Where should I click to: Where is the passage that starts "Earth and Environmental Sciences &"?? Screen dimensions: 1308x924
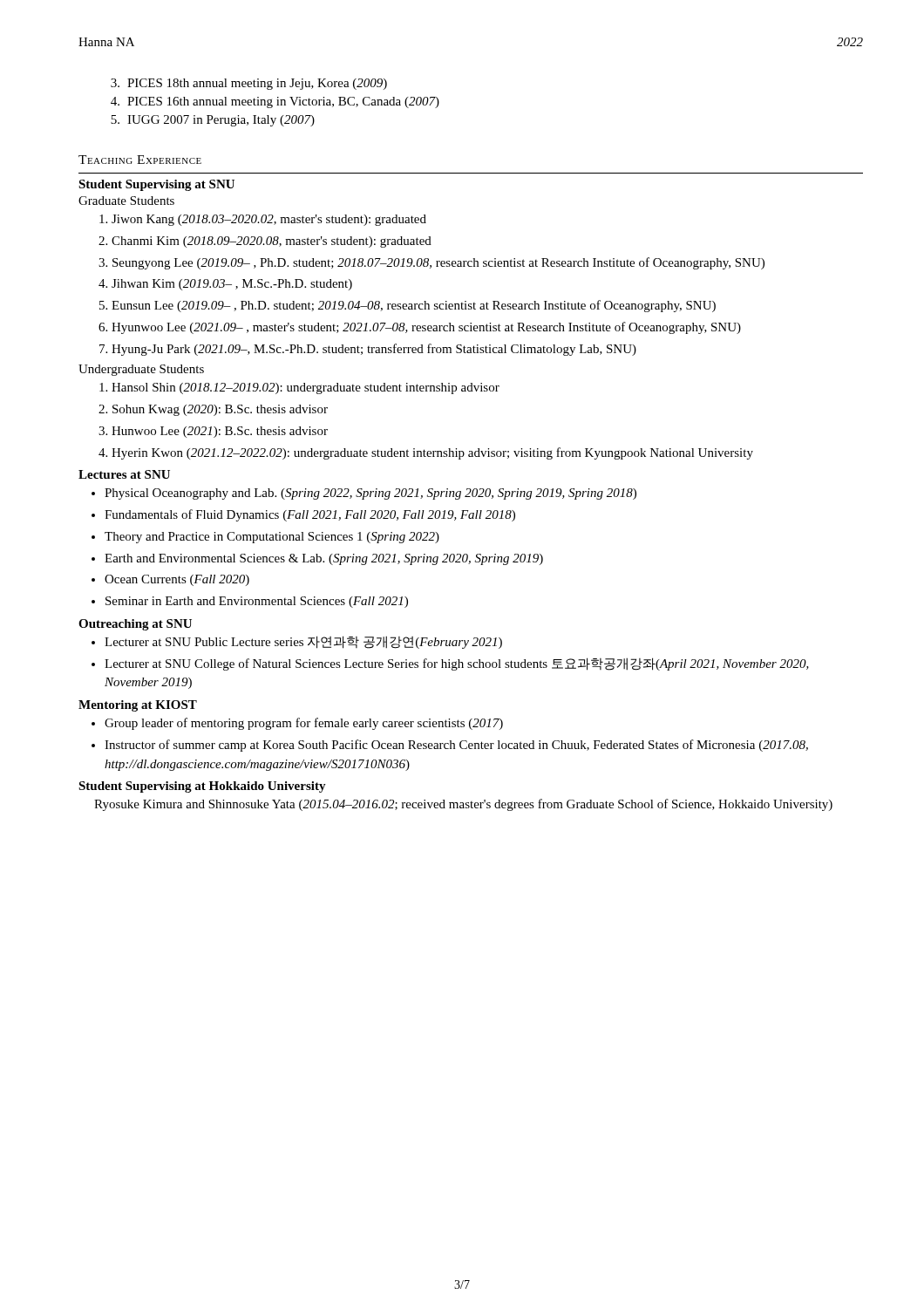[324, 558]
